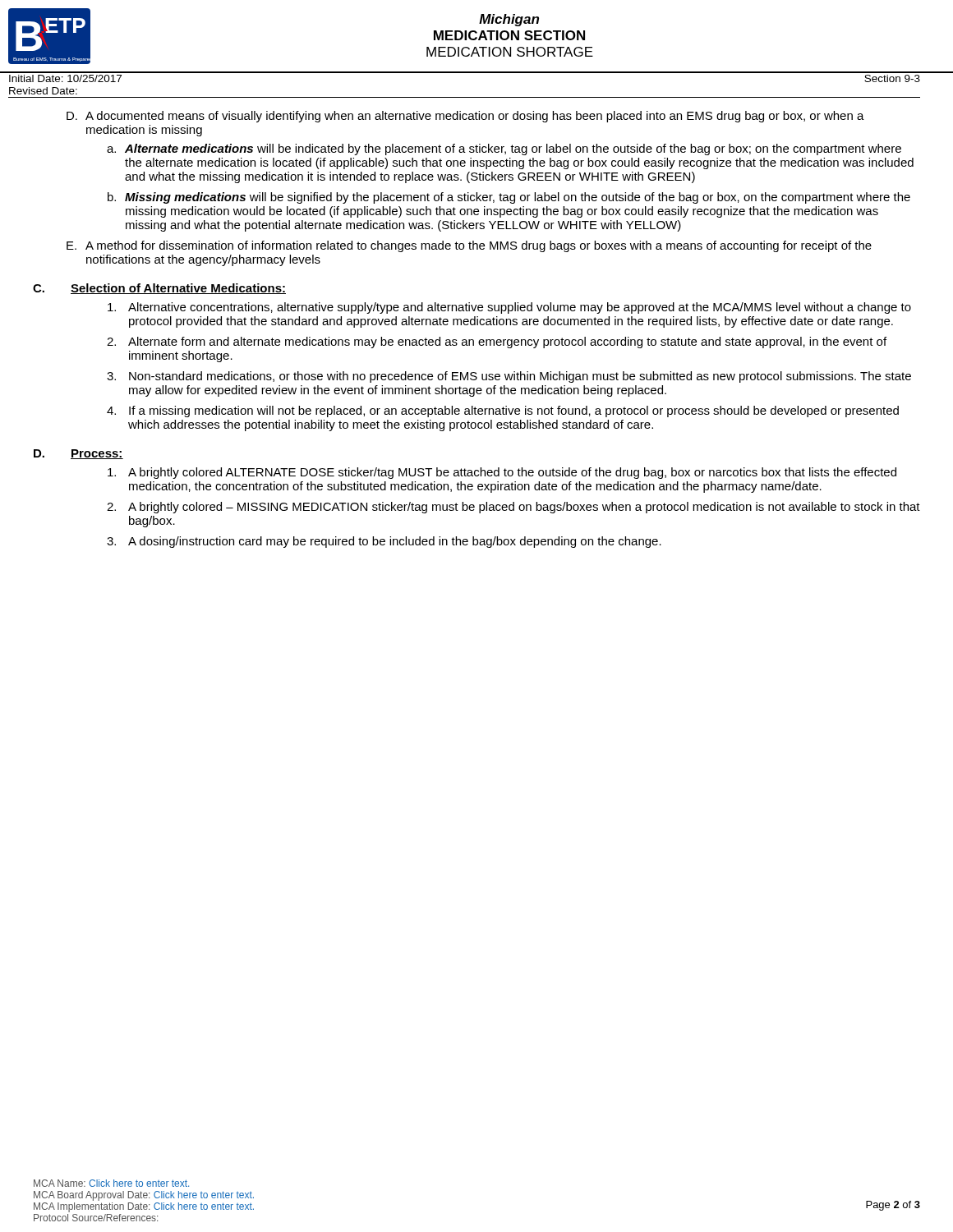Screen dimensions: 1232x953
Task: Select the list item with the text "3. A dosing/instruction card"
Action: [513, 541]
